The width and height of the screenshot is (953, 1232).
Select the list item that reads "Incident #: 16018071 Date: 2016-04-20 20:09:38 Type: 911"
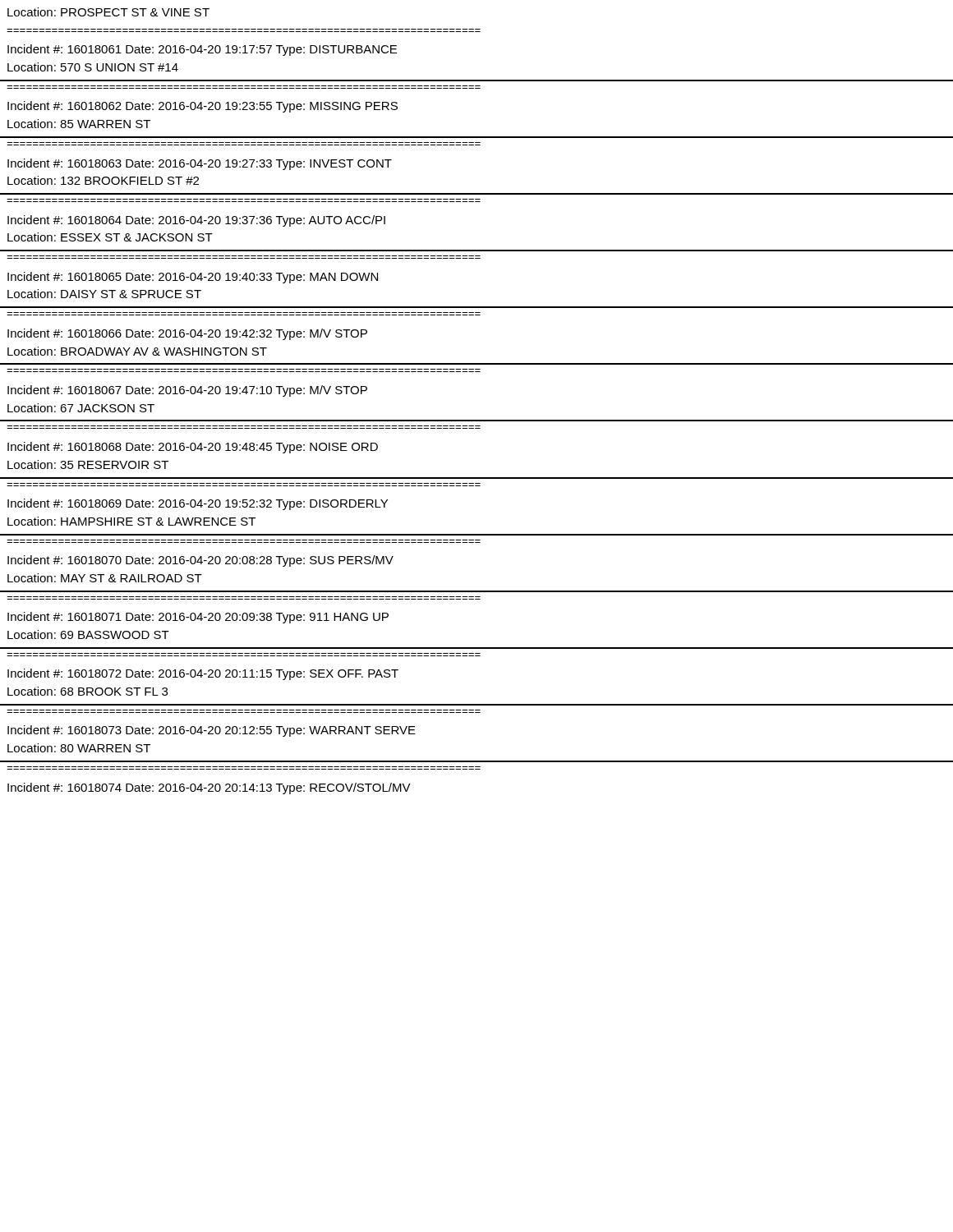198,626
